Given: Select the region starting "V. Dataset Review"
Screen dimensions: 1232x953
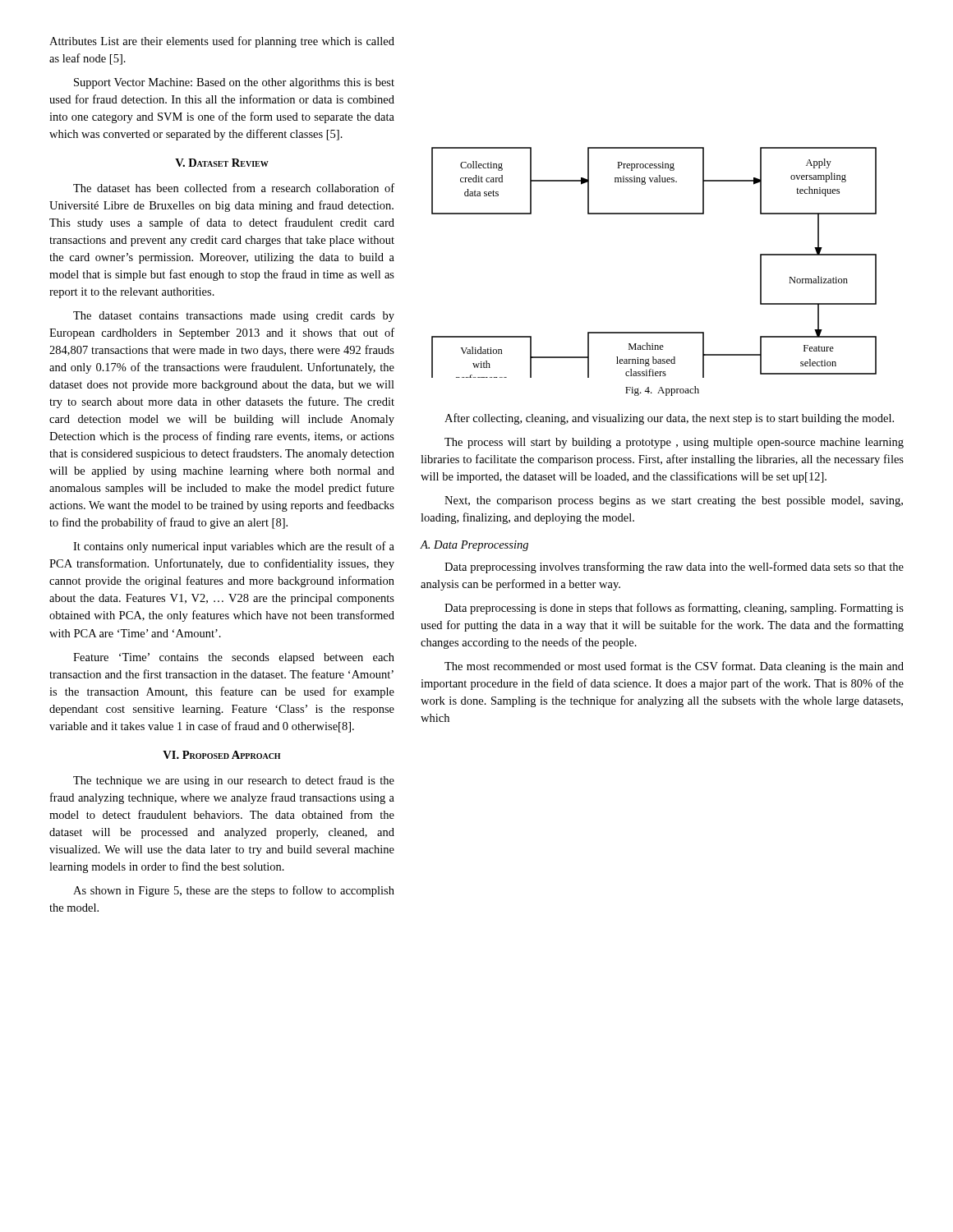Looking at the screenshot, I should click(222, 163).
